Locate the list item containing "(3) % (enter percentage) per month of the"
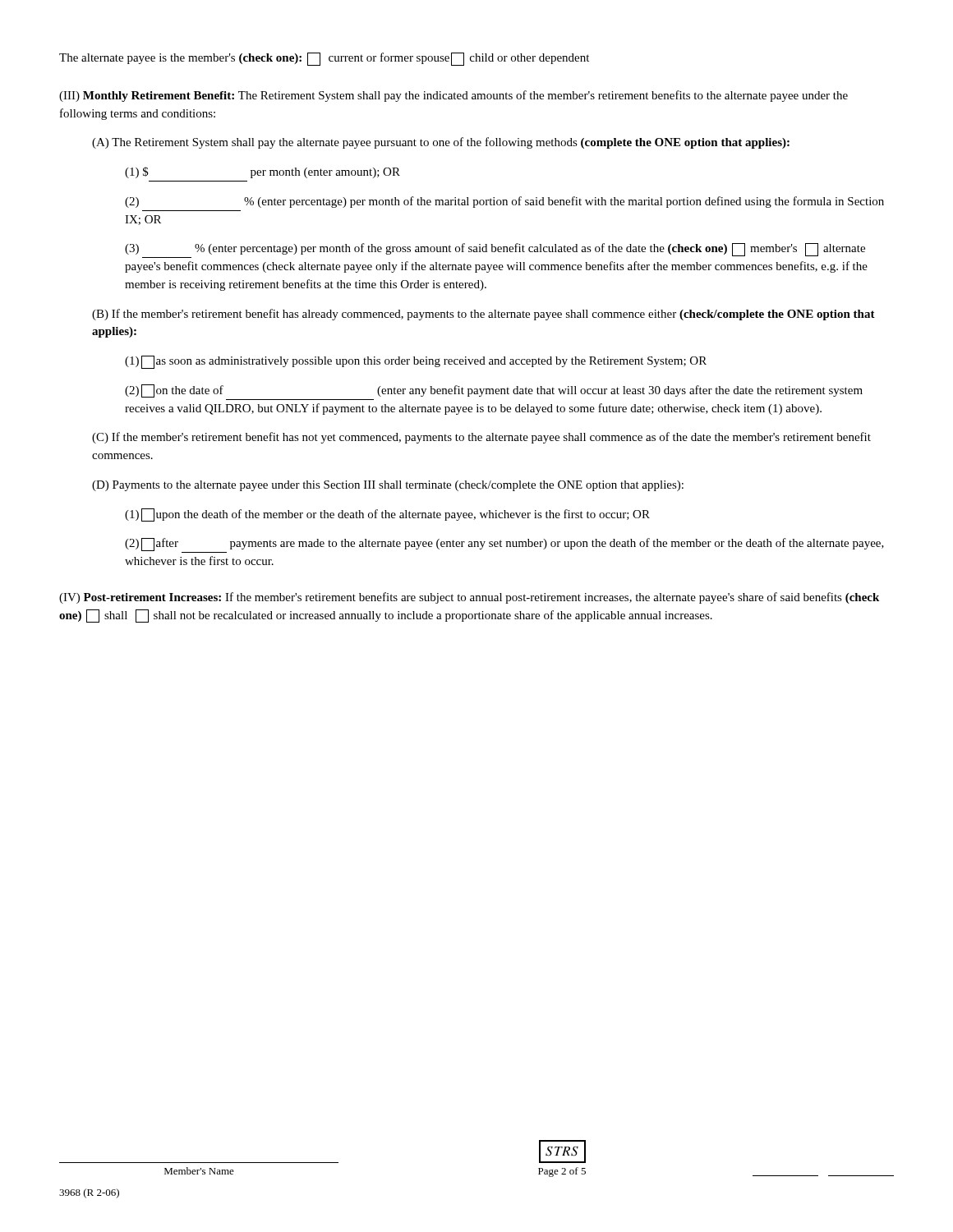Viewport: 953px width, 1232px height. (x=496, y=266)
